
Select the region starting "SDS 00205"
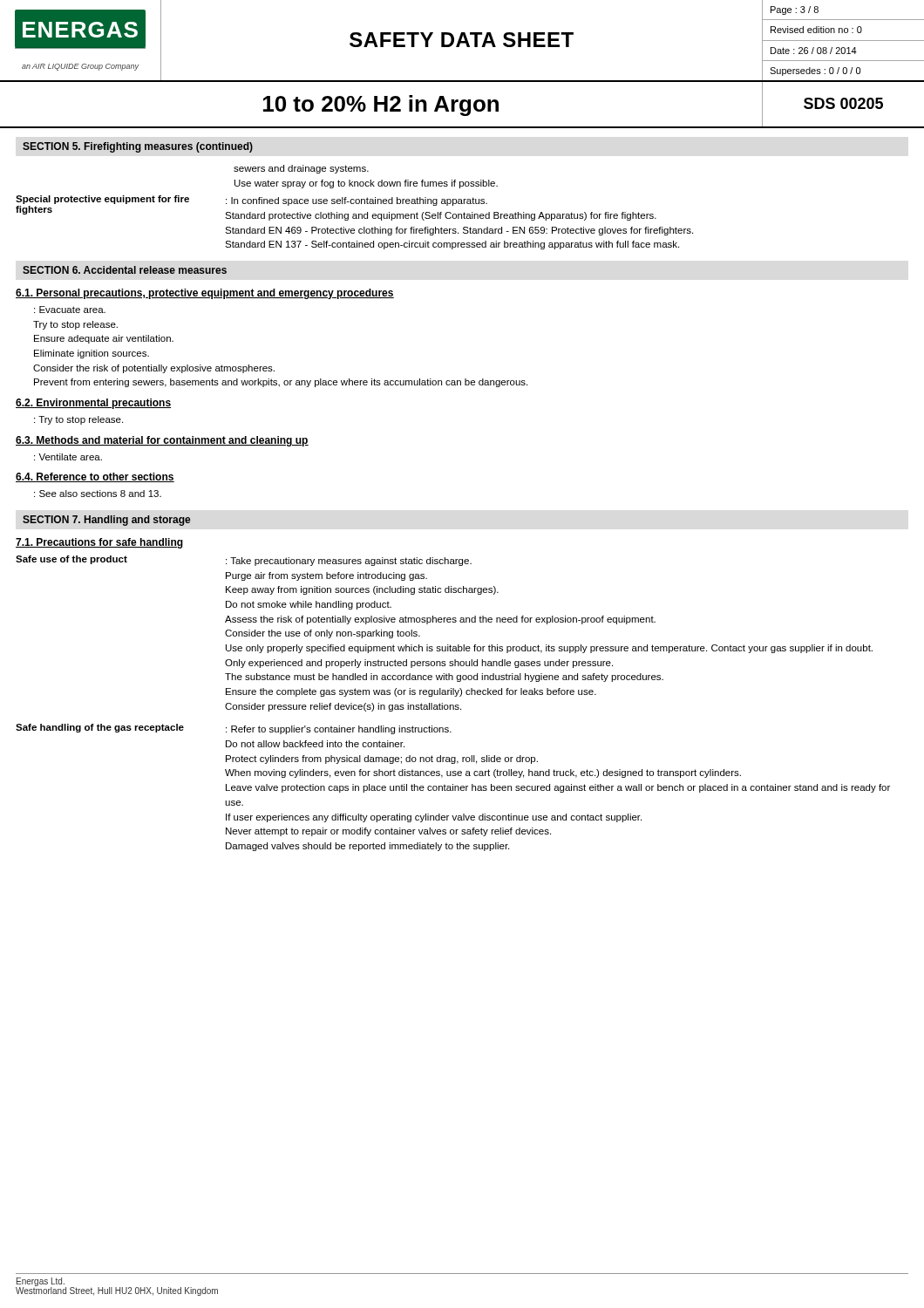pos(843,104)
